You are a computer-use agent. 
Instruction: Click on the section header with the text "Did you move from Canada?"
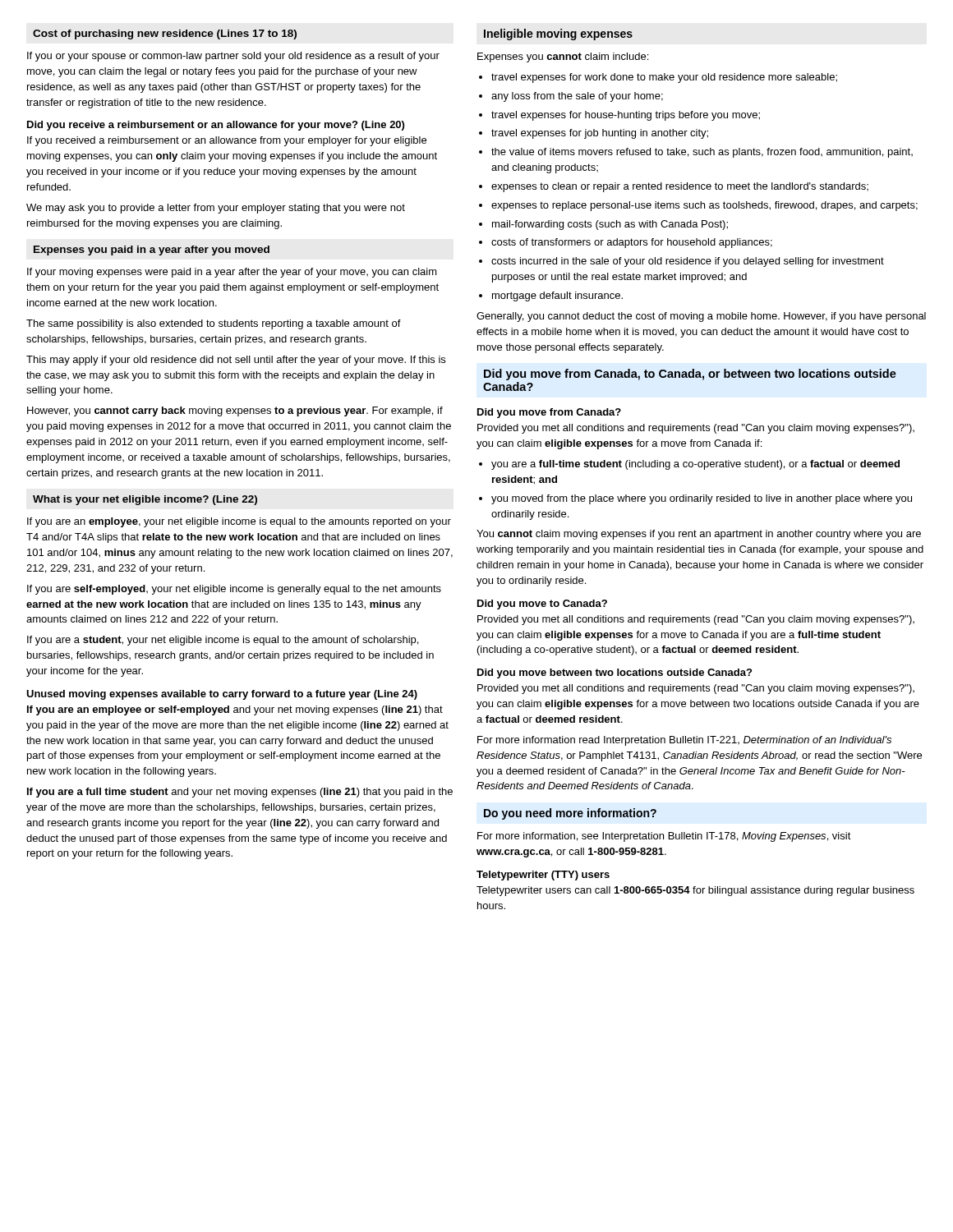pyautogui.click(x=549, y=412)
